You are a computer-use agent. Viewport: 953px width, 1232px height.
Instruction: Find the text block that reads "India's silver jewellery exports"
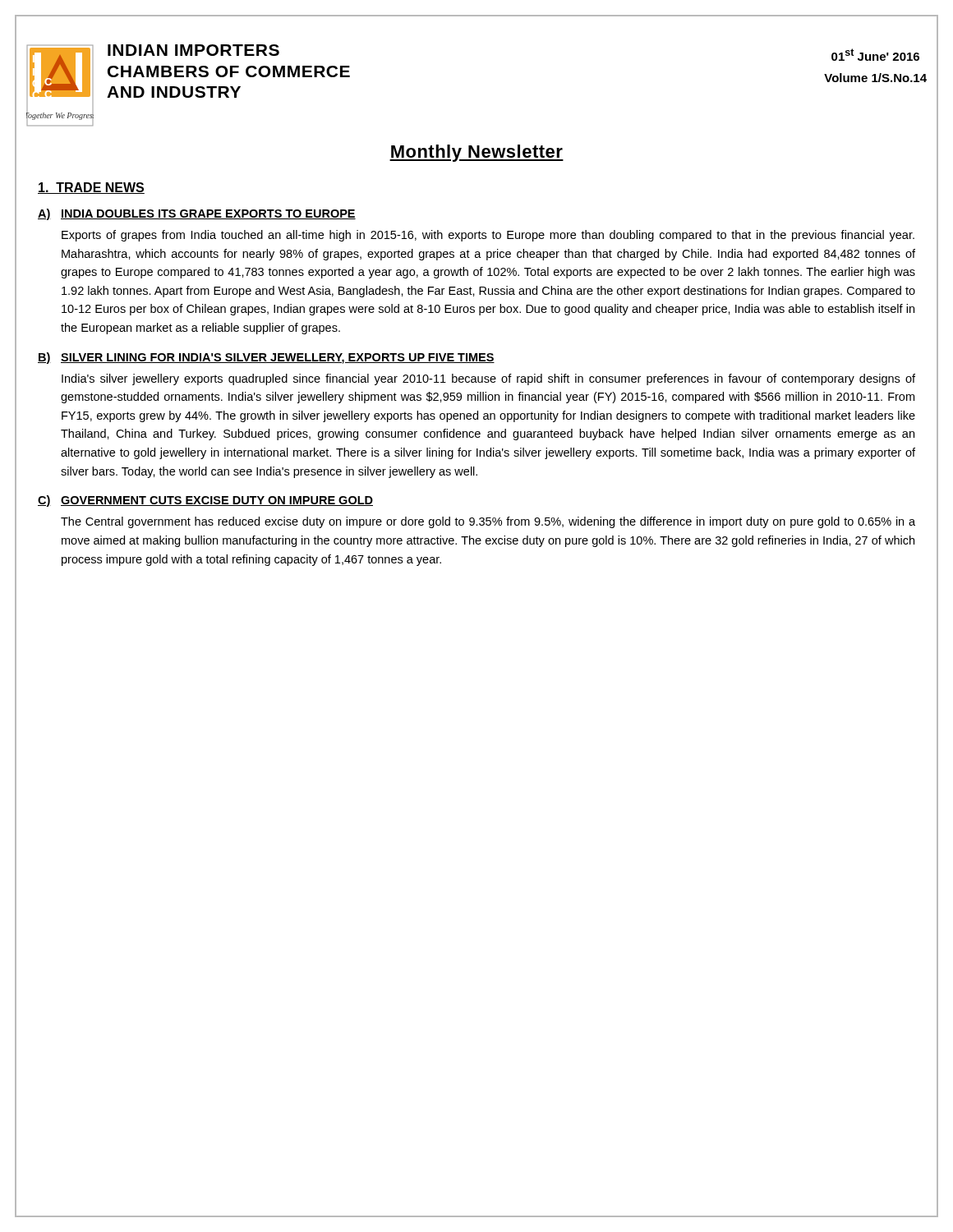coord(488,425)
